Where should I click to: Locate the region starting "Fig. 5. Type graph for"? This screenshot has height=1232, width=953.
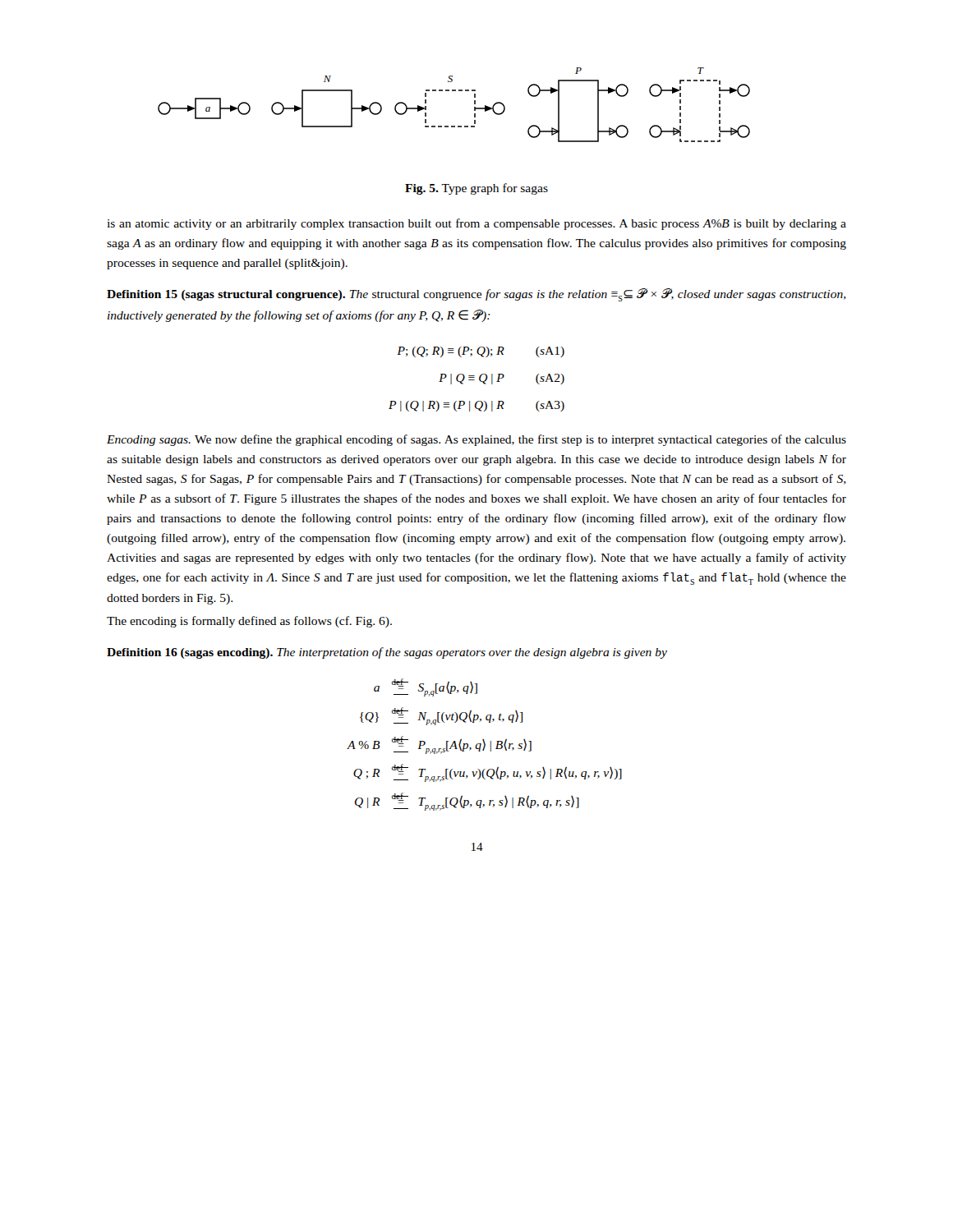476,188
